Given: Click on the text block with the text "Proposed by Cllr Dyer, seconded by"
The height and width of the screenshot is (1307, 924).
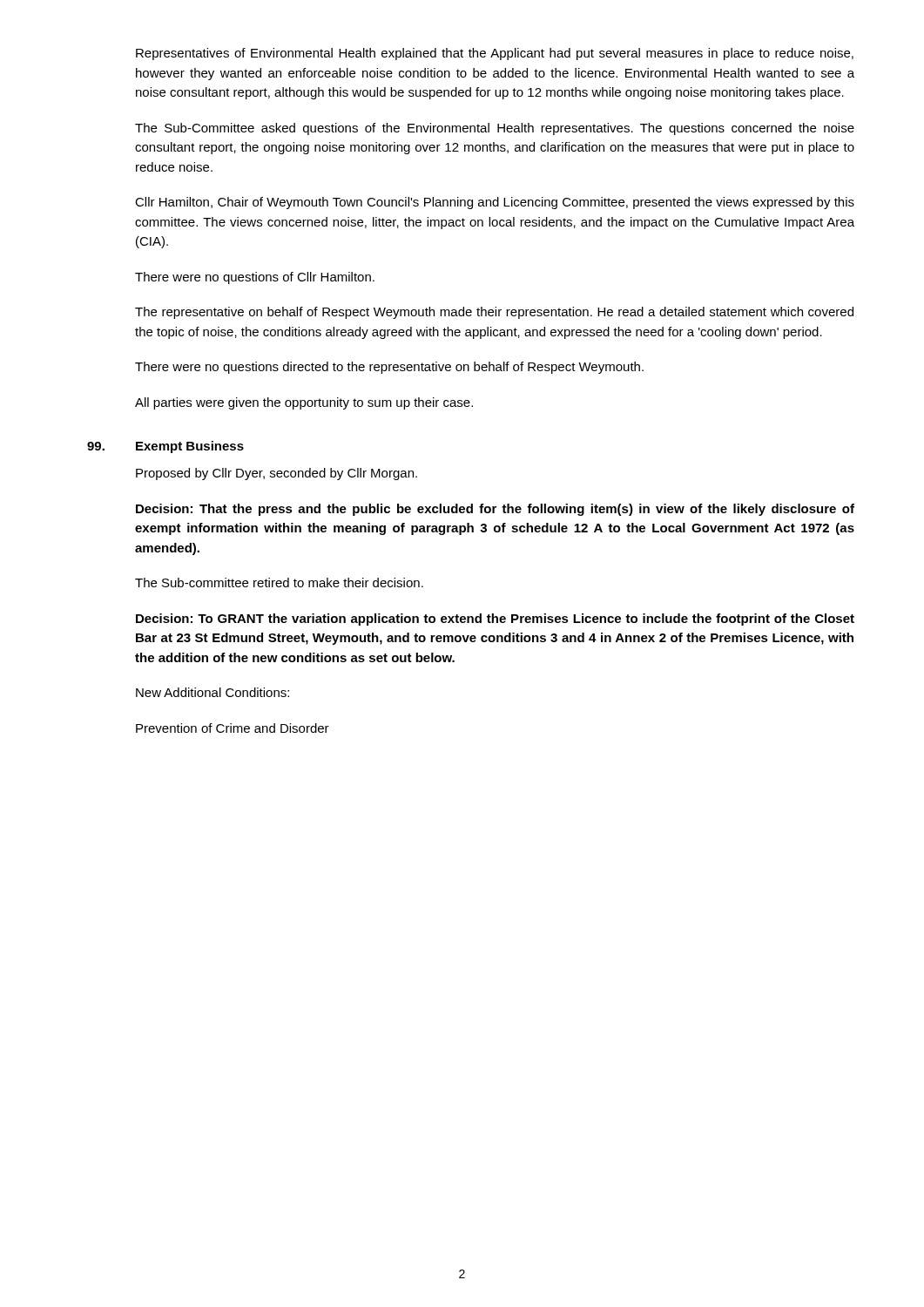Looking at the screenshot, I should tap(277, 473).
